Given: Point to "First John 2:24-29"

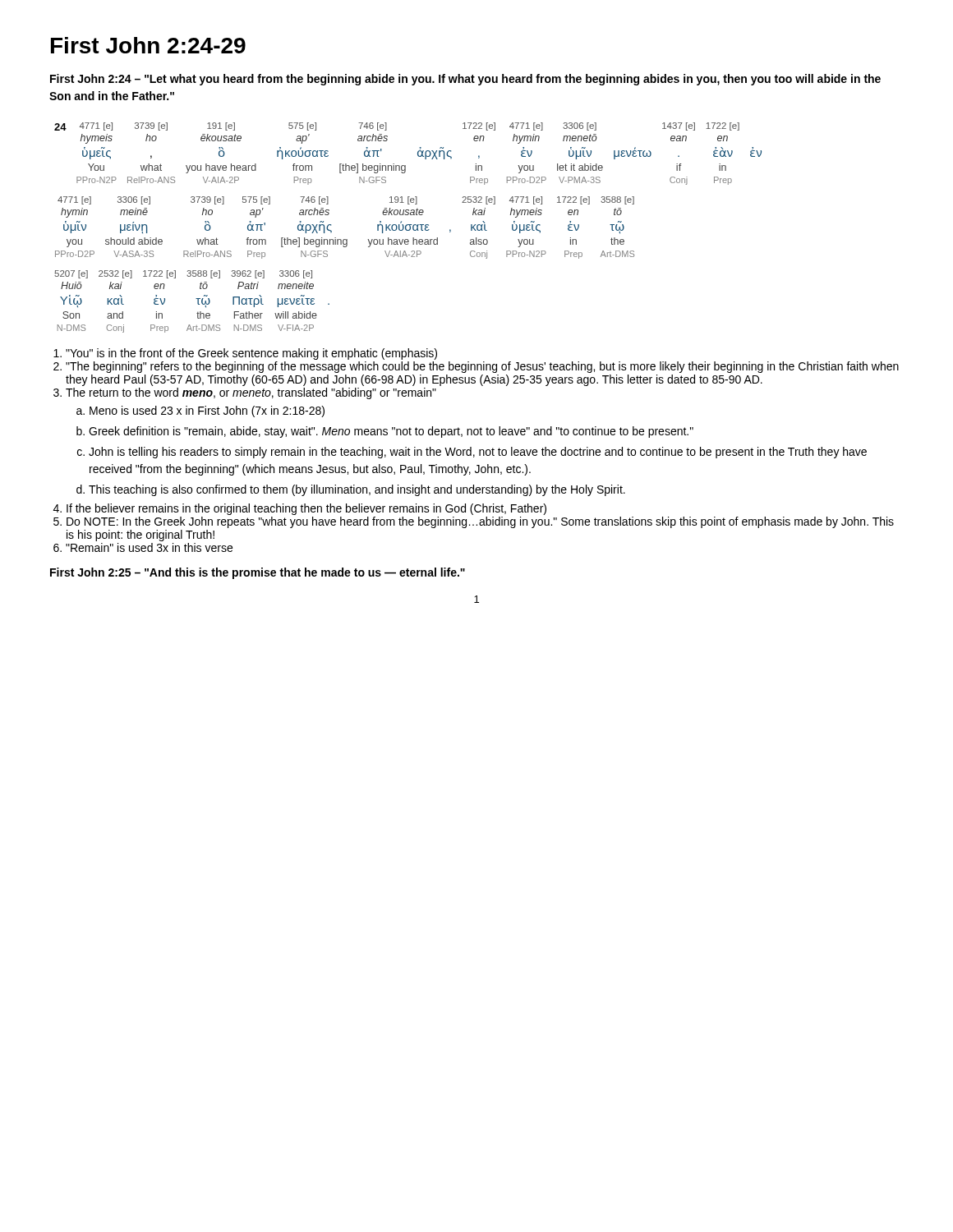Looking at the screenshot, I should pyautogui.click(x=148, y=45).
